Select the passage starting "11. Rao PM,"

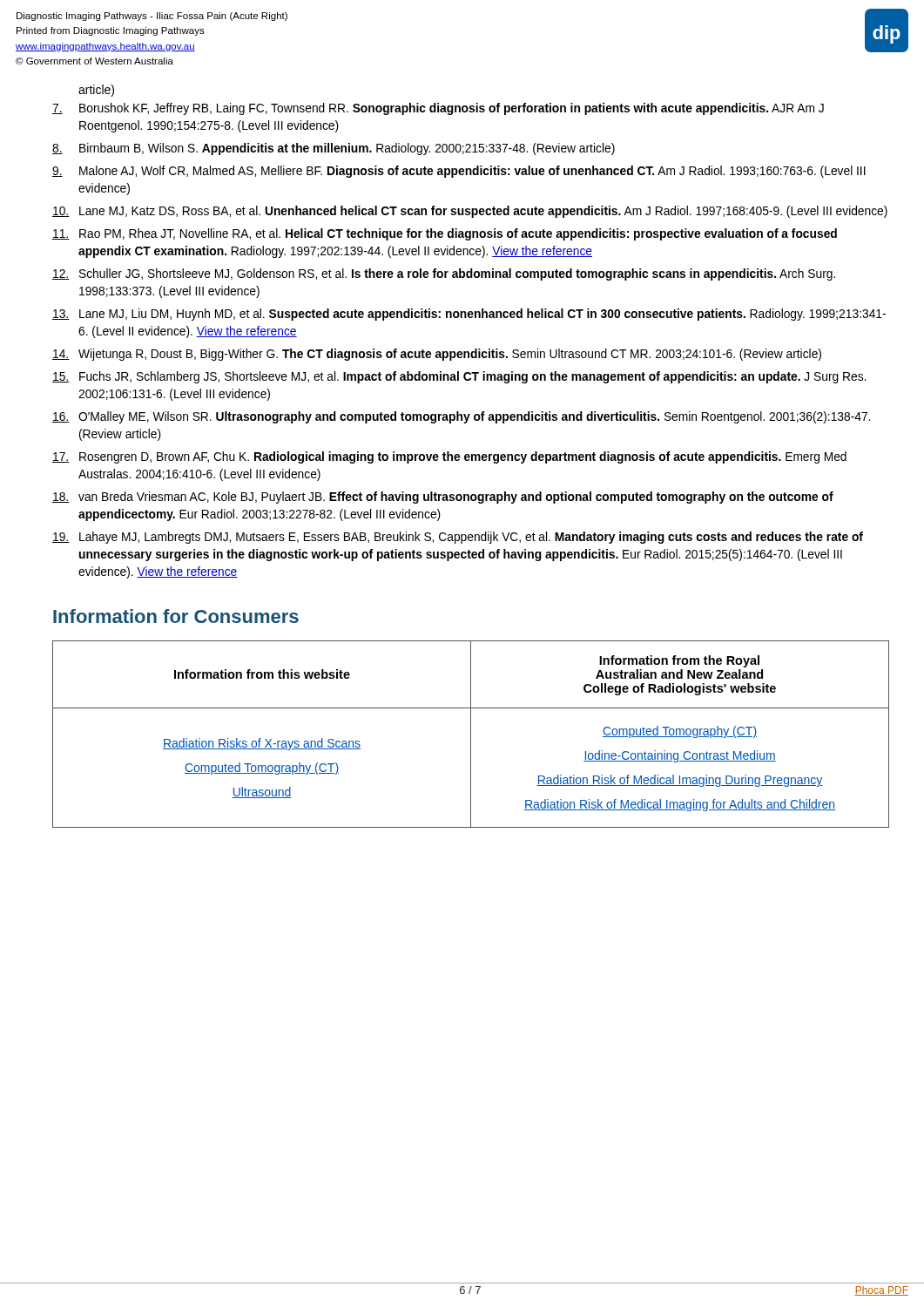471,243
